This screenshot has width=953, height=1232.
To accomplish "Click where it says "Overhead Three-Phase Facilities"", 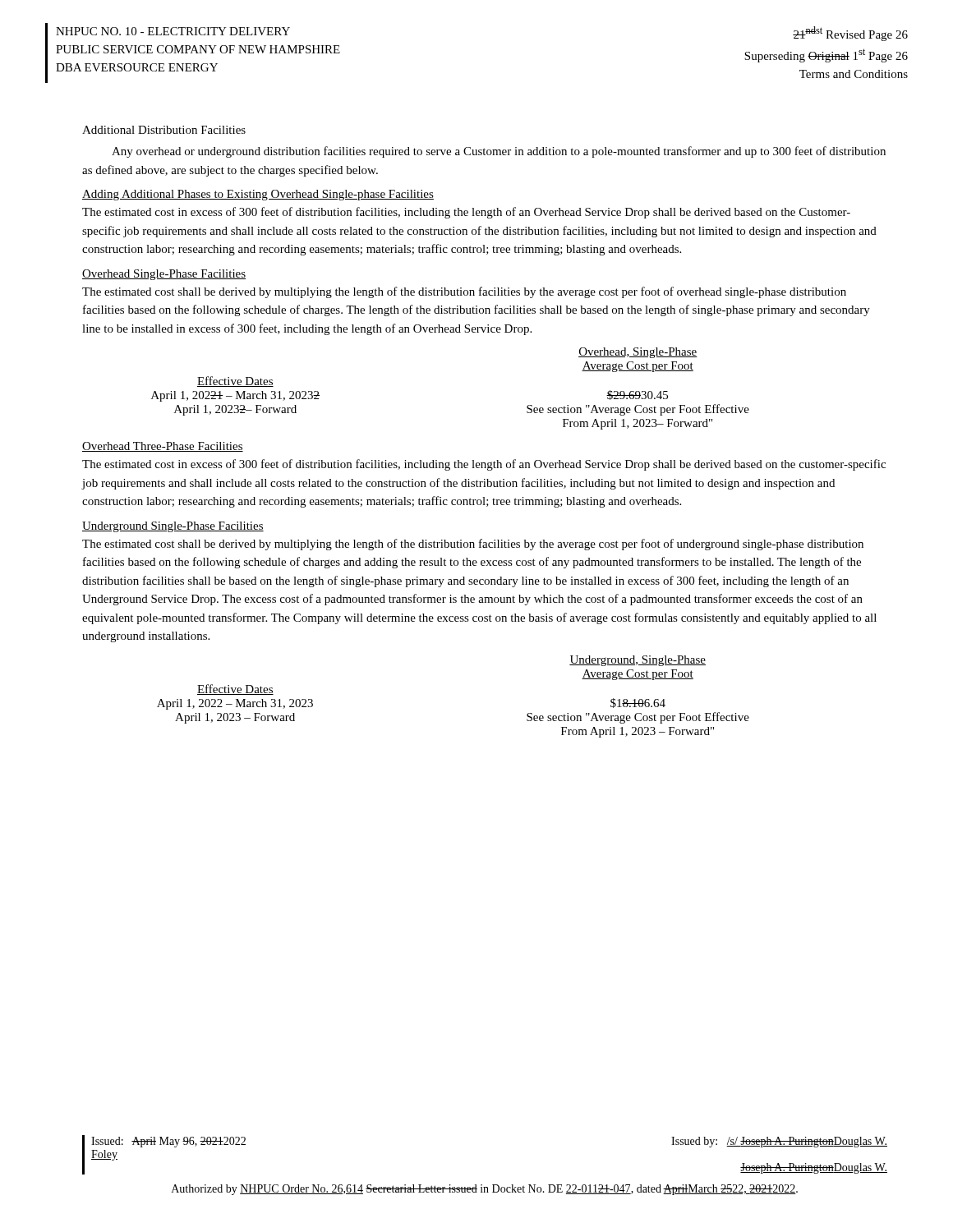I will point(162,446).
